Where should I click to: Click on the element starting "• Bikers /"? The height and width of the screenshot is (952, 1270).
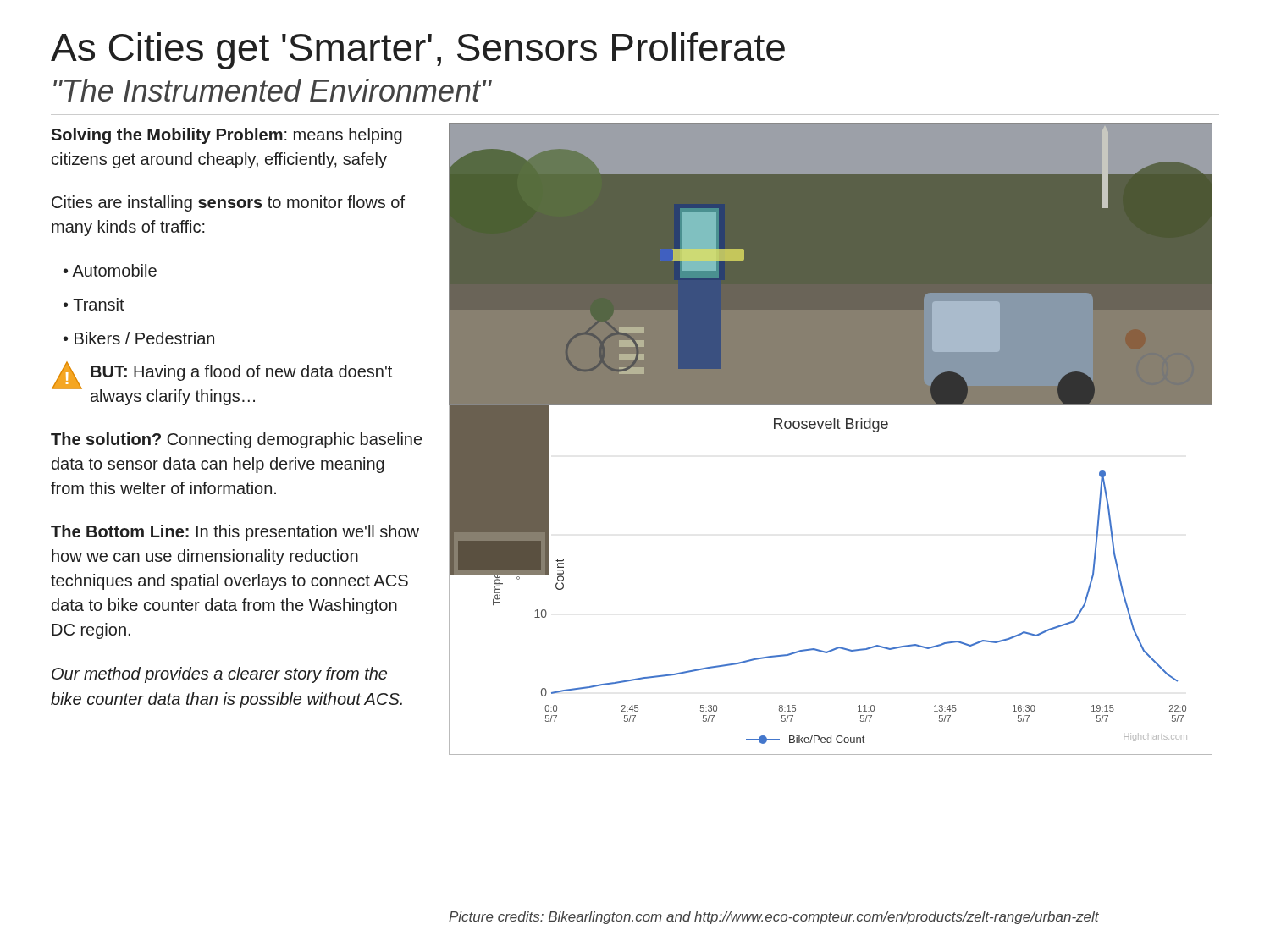[x=139, y=338]
